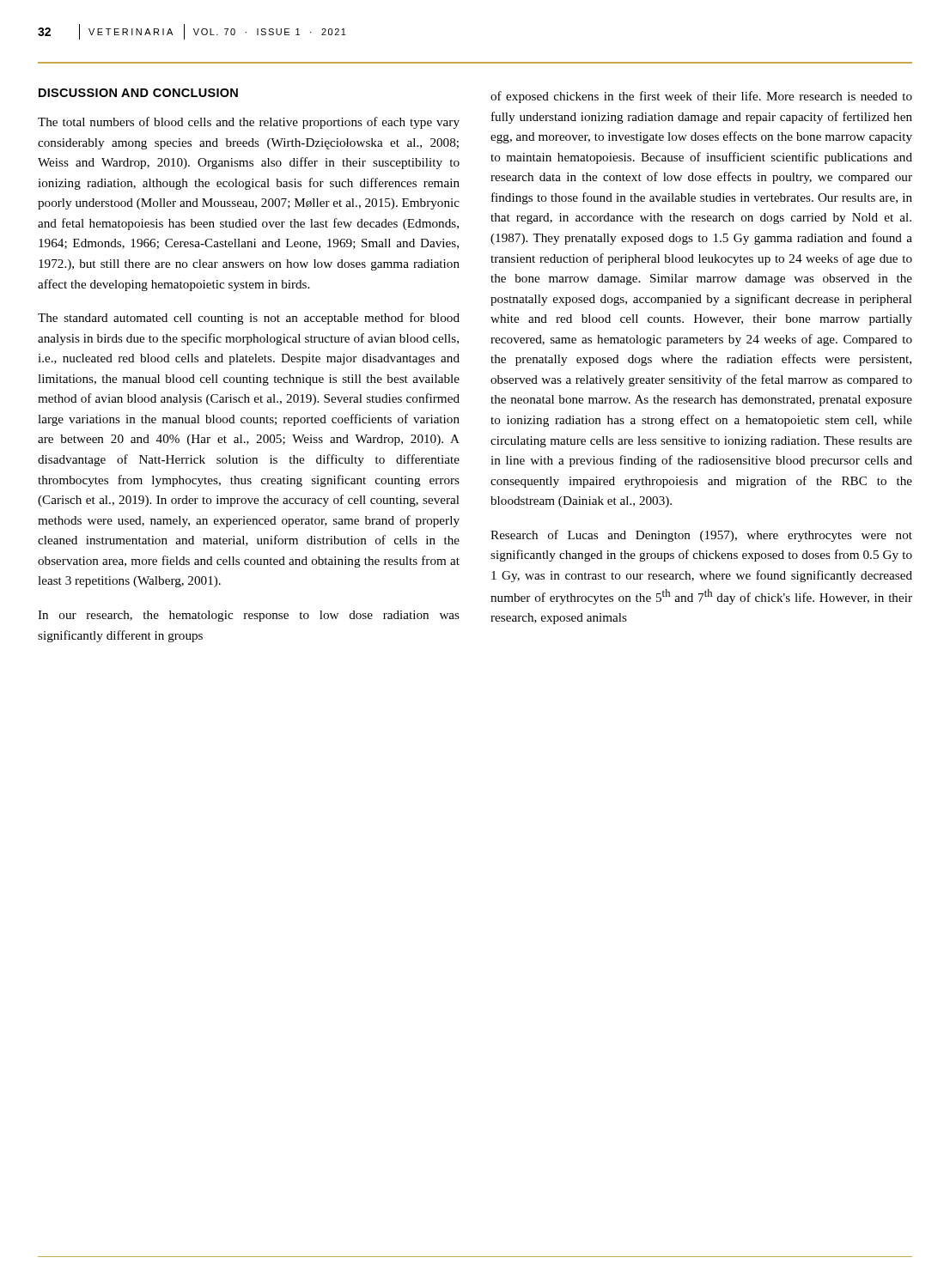Click a section header
This screenshot has width=950, height=1288.
138,93
